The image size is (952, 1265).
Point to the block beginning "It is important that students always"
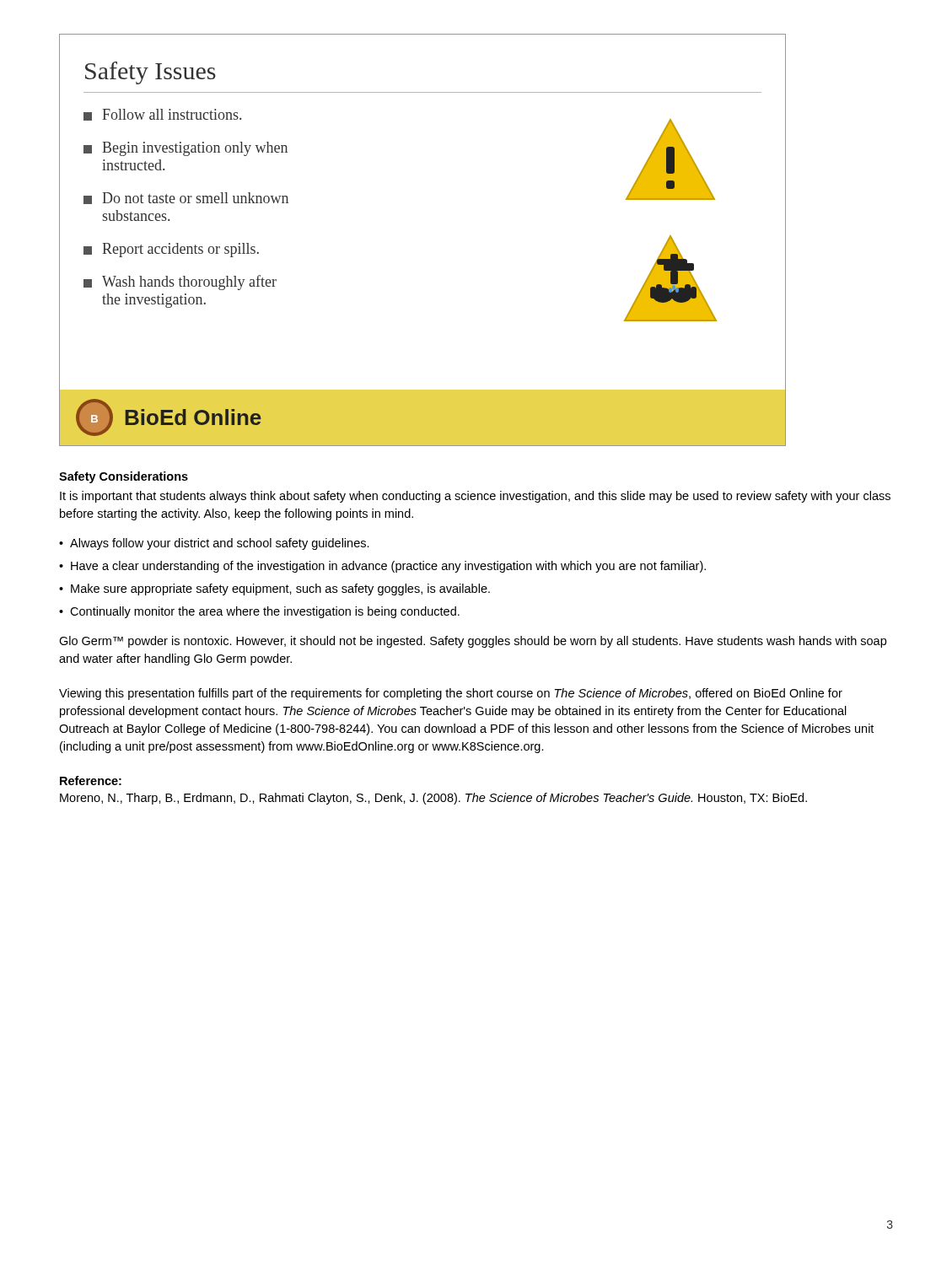click(475, 505)
